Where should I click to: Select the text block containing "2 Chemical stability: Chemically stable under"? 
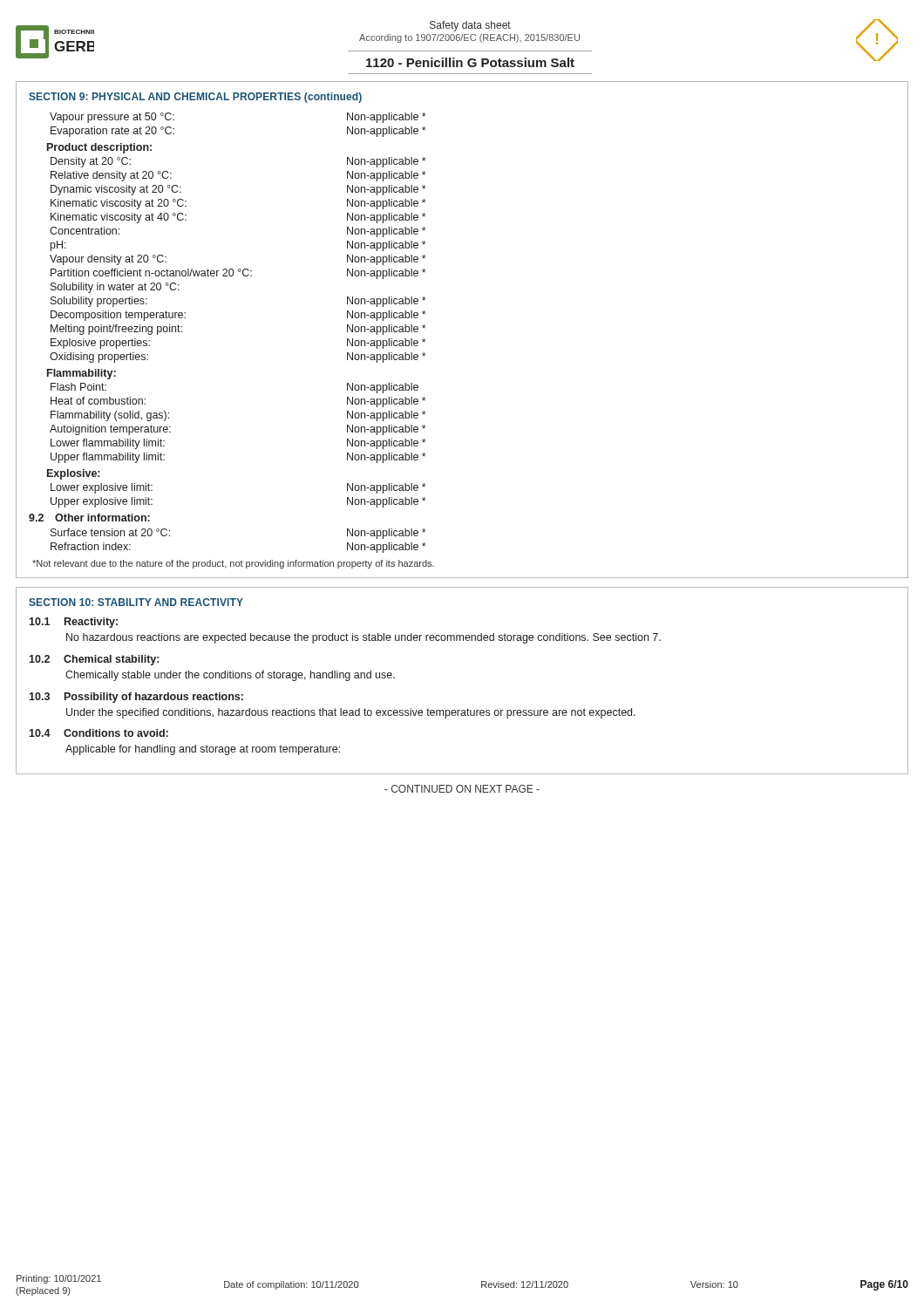pos(94,660)
